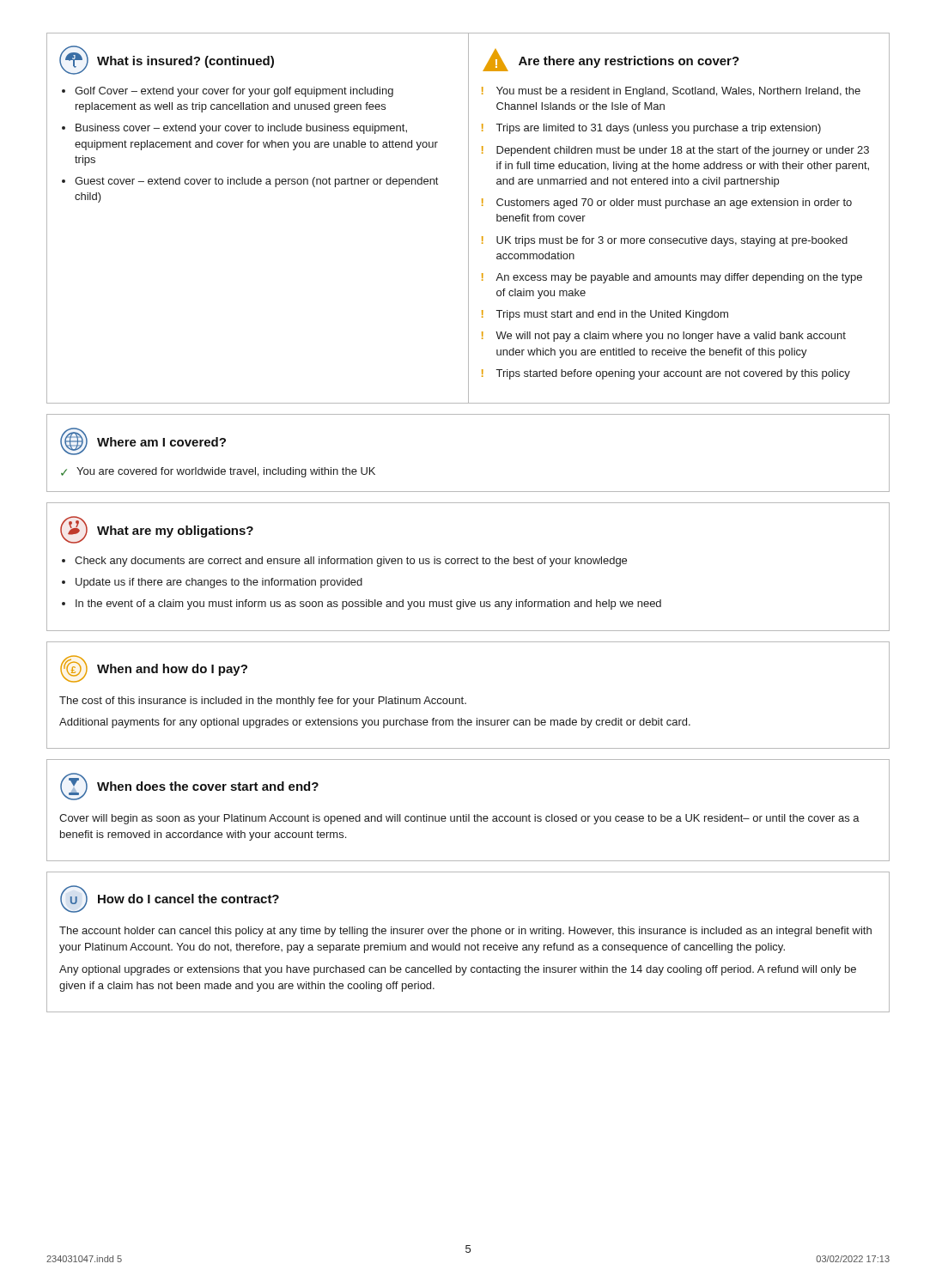Navigate to the passage starting "Trips must start and end in"
The width and height of the screenshot is (936, 1288).
[612, 314]
